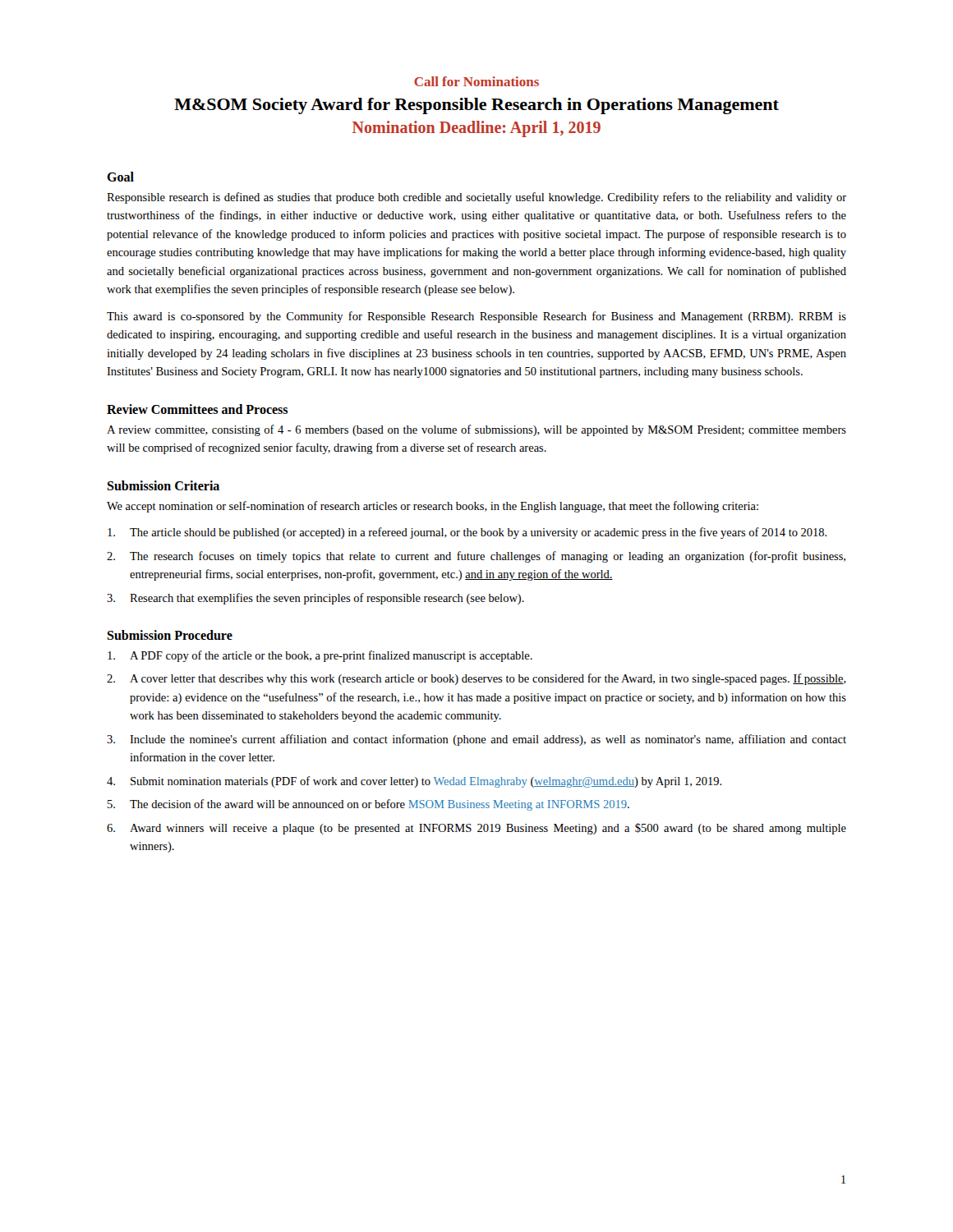Click on the list item with the text "A PDF copy of the"

(x=331, y=655)
